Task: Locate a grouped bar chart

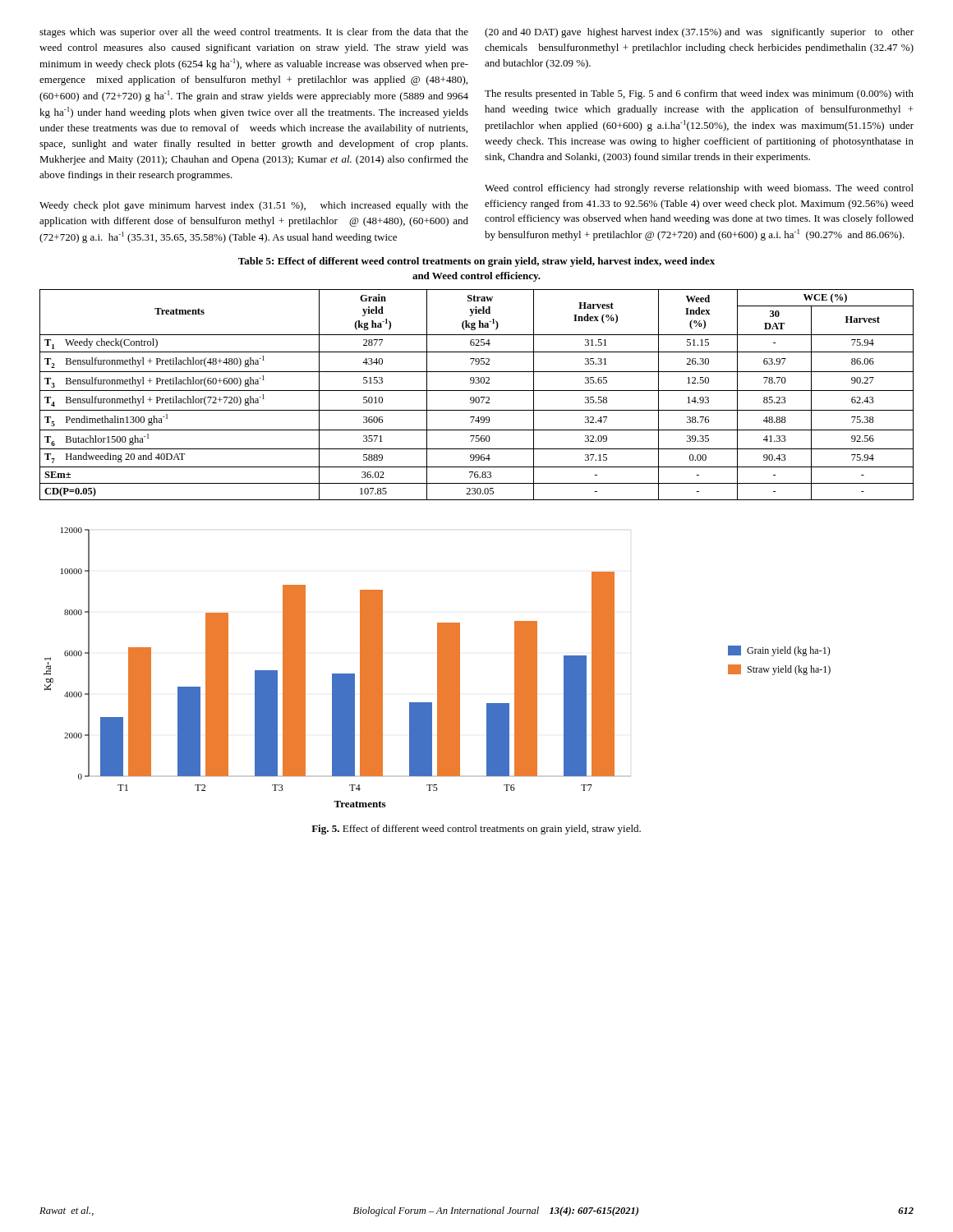Action: click(476, 665)
